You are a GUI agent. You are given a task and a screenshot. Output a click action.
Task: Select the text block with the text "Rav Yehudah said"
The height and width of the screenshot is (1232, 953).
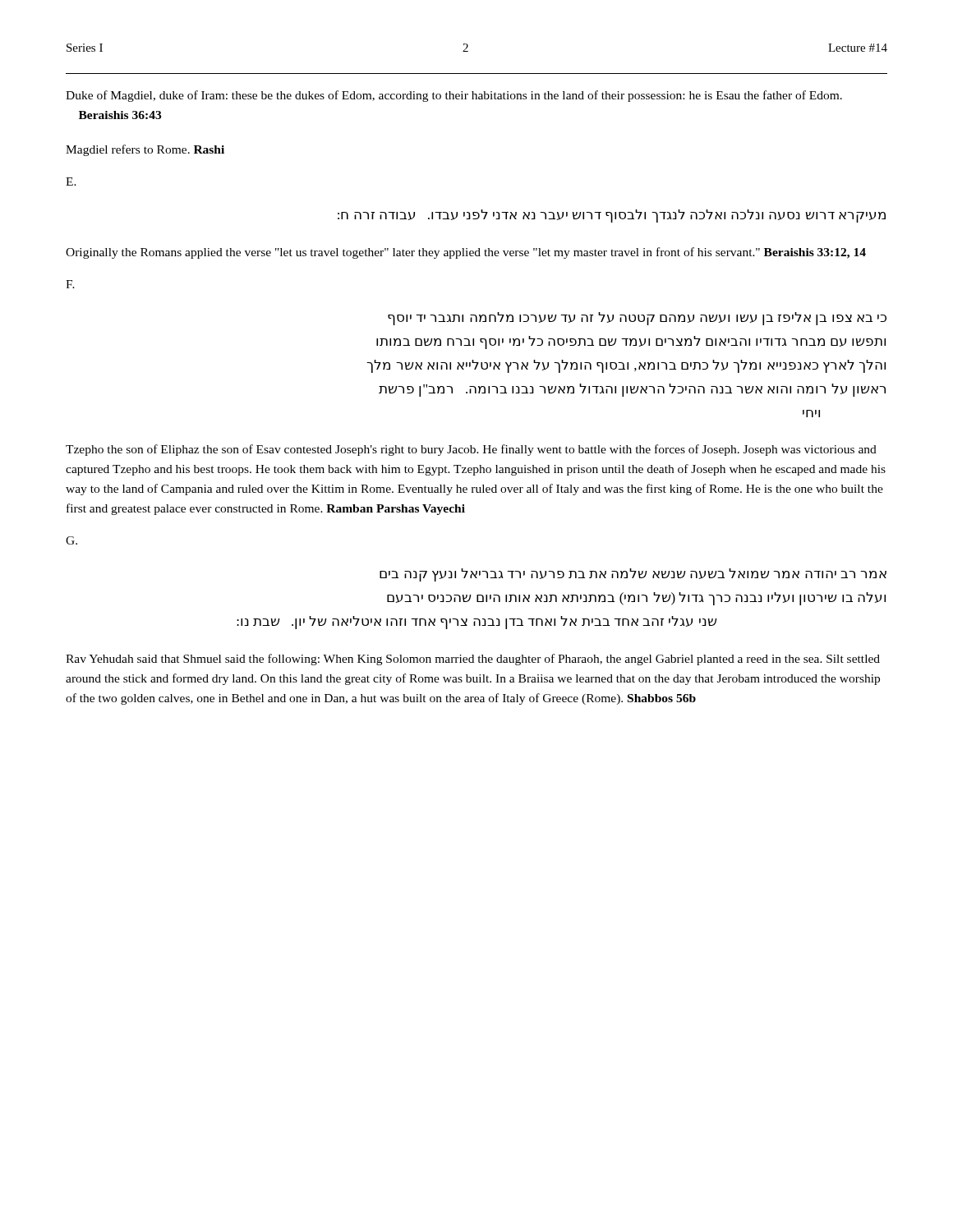[x=473, y=678]
